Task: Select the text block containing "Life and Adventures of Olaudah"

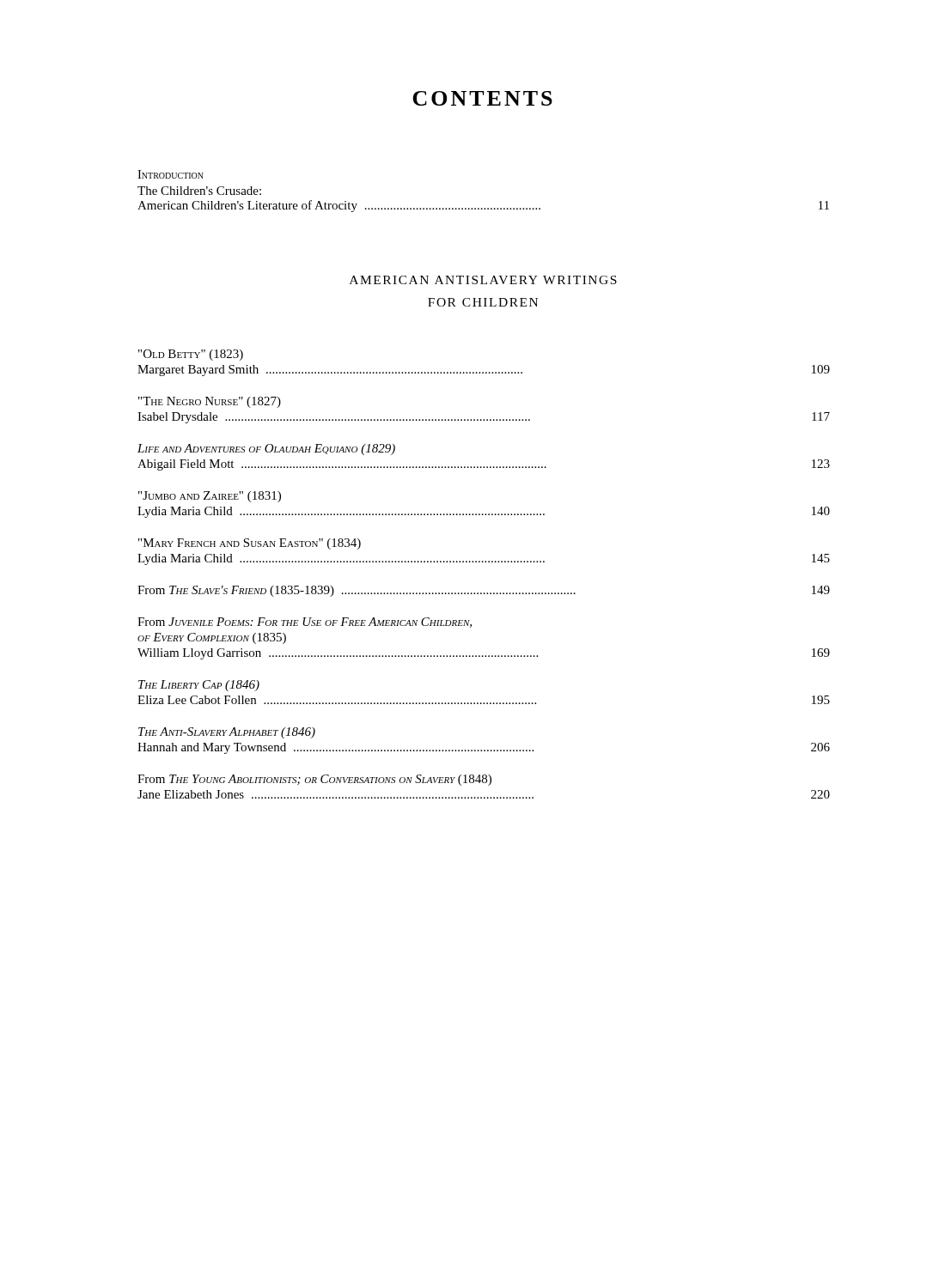Action: click(484, 456)
